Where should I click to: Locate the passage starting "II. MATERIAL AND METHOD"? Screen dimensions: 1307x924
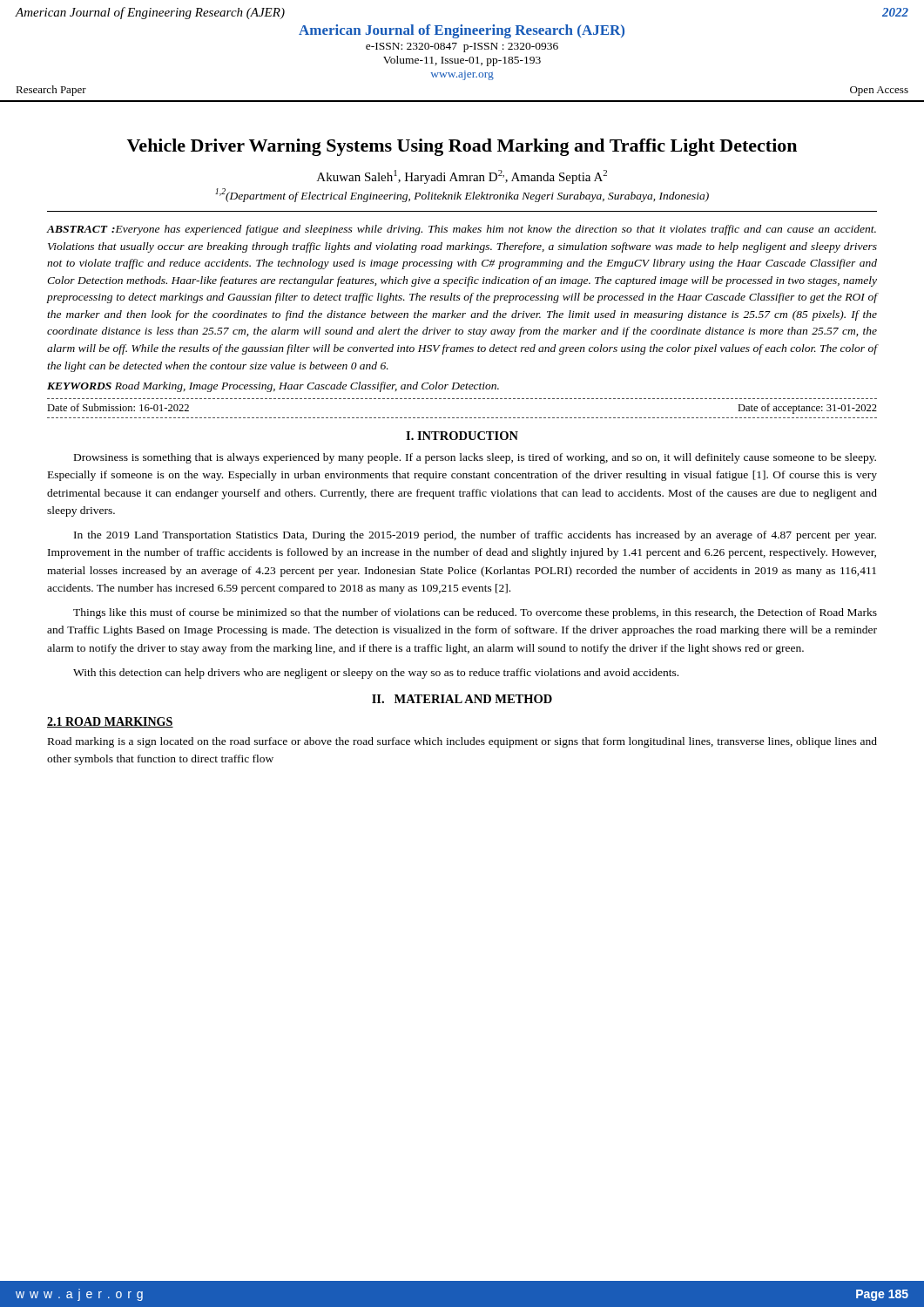462,699
